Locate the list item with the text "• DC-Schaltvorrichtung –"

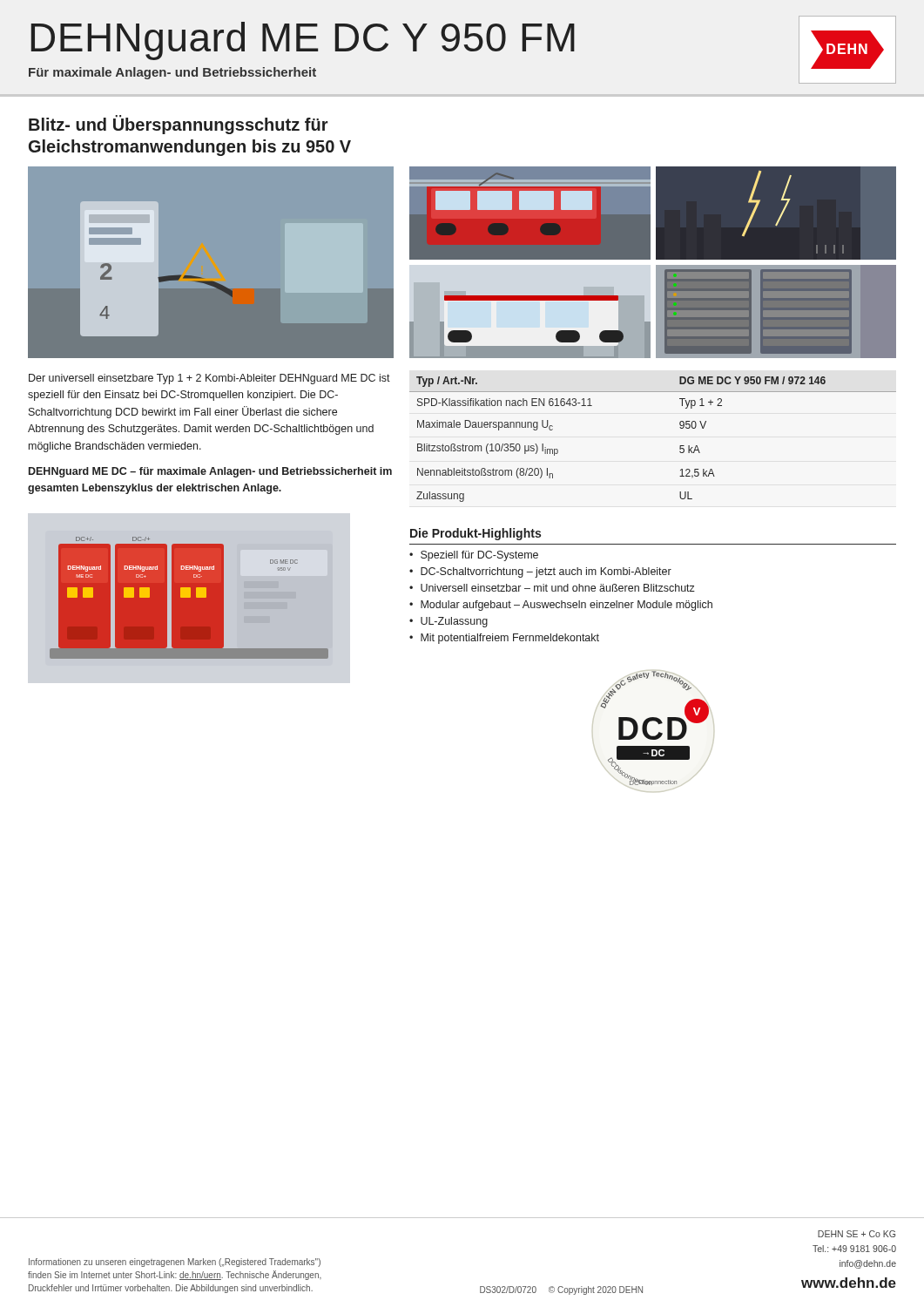(540, 572)
